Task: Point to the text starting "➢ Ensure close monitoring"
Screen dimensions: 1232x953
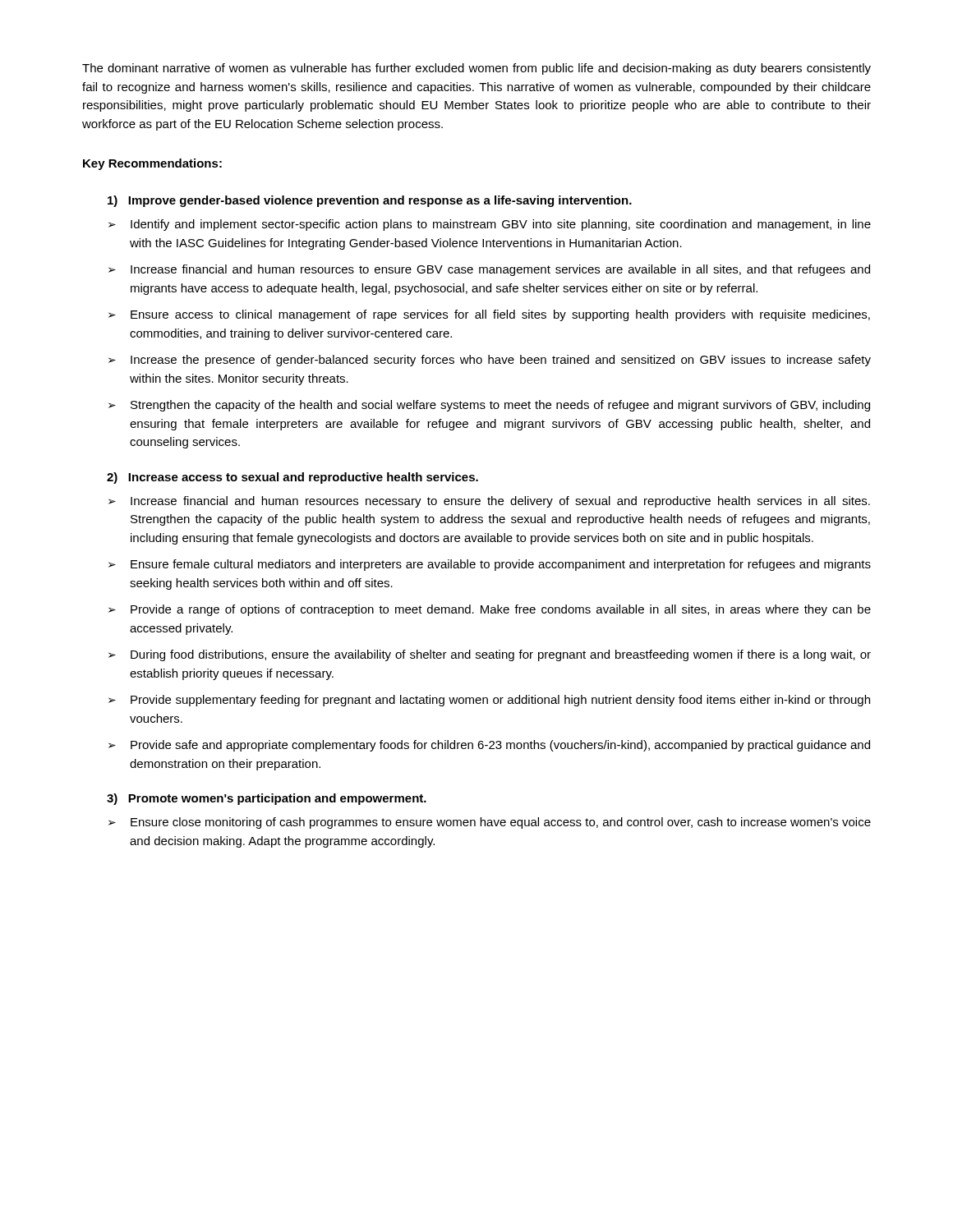Action: 489,832
